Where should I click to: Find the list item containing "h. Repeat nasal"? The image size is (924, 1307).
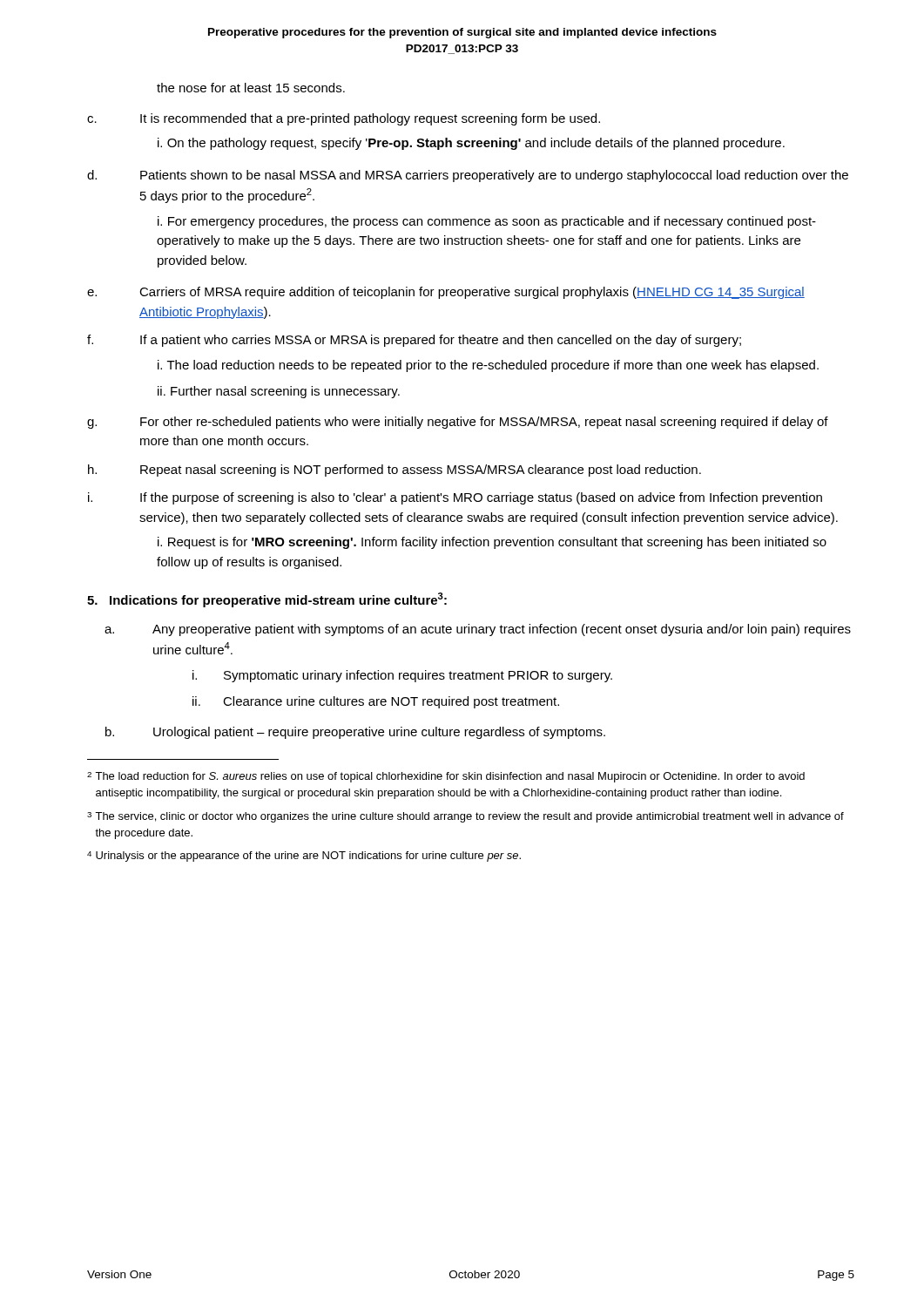[394, 469]
